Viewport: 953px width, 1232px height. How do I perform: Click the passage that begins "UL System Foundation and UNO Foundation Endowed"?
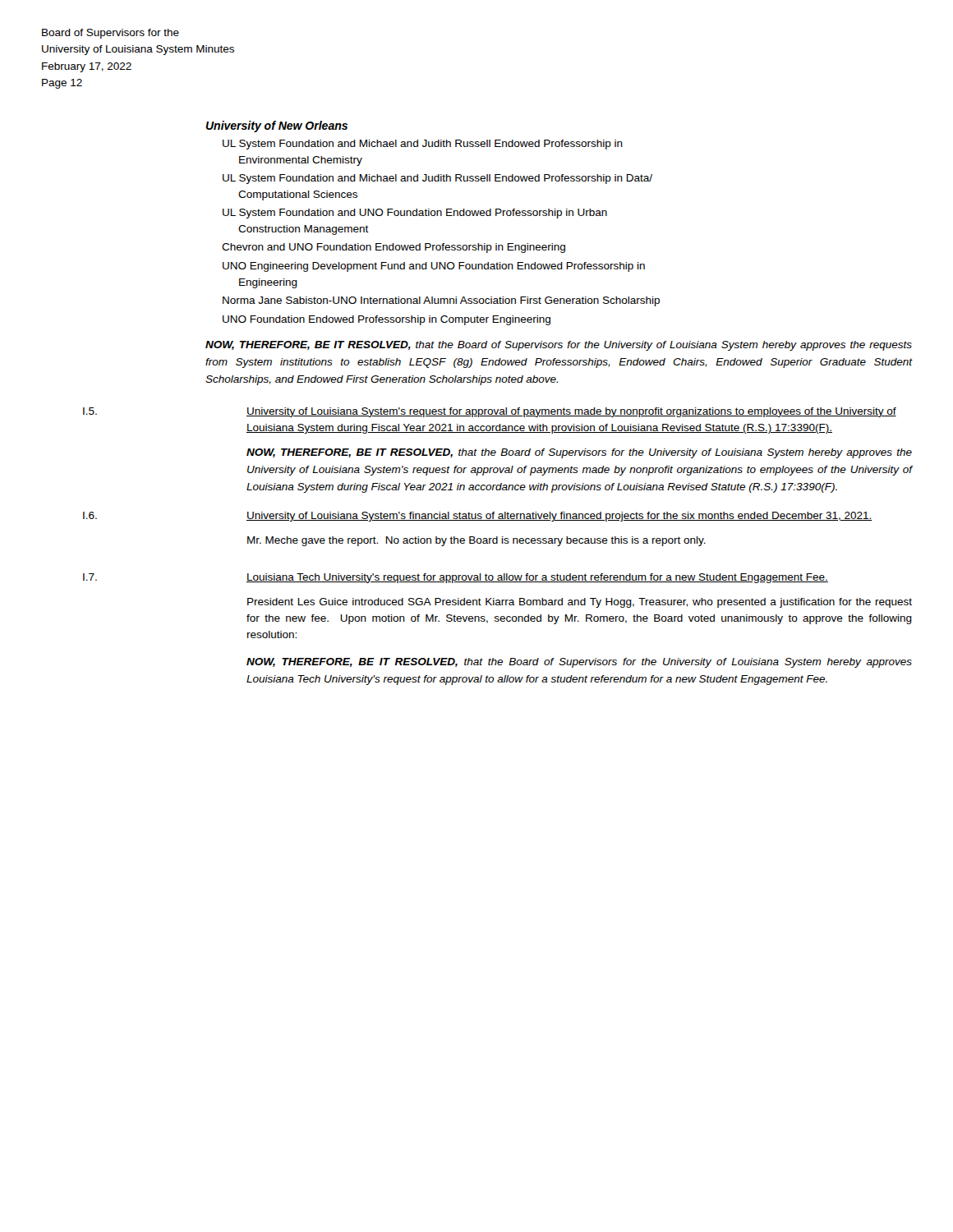coord(415,221)
